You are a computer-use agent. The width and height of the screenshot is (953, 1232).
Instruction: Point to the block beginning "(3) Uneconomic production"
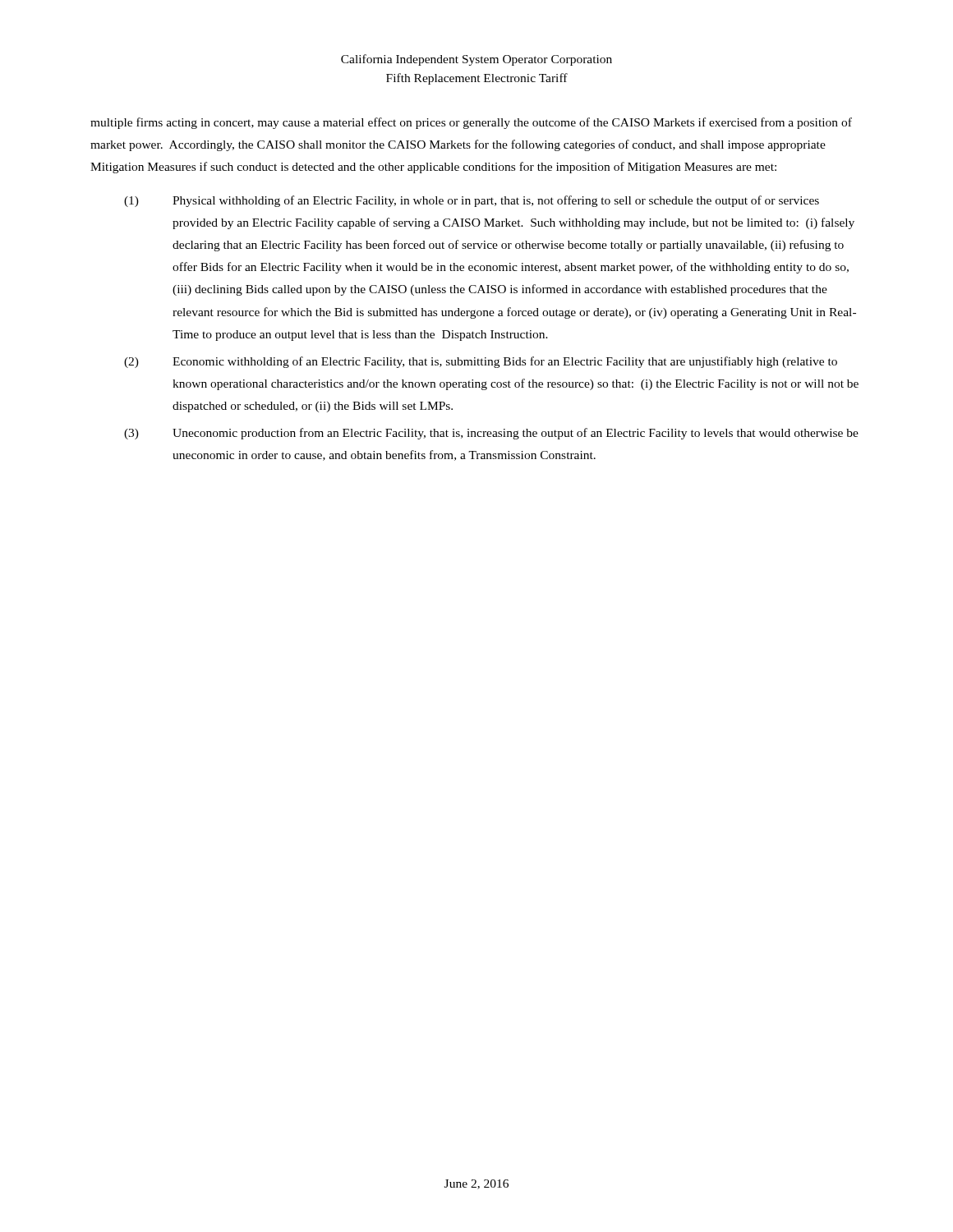click(476, 444)
